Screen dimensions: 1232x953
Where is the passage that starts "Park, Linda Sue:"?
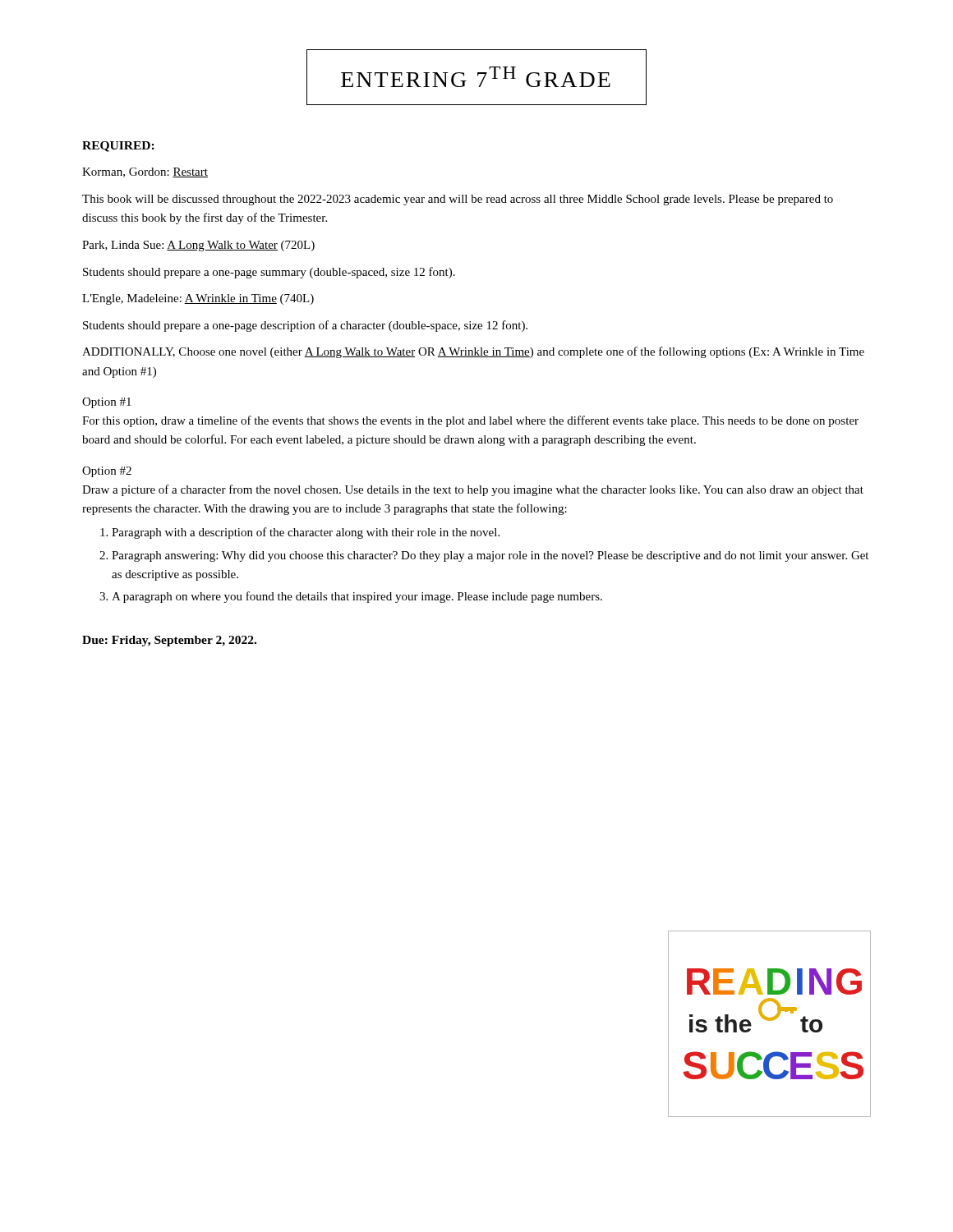(x=199, y=245)
